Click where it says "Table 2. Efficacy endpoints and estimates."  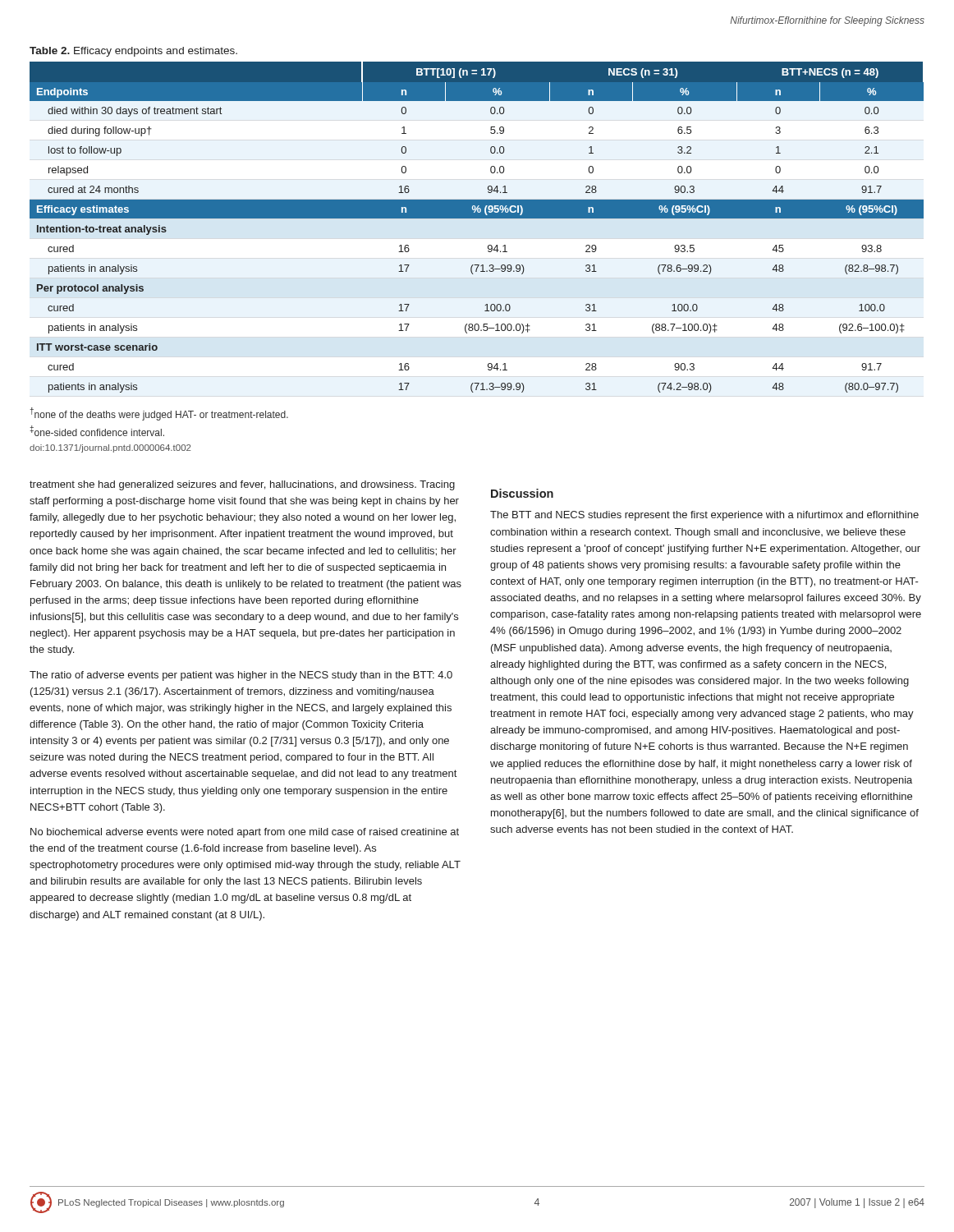(x=134, y=51)
